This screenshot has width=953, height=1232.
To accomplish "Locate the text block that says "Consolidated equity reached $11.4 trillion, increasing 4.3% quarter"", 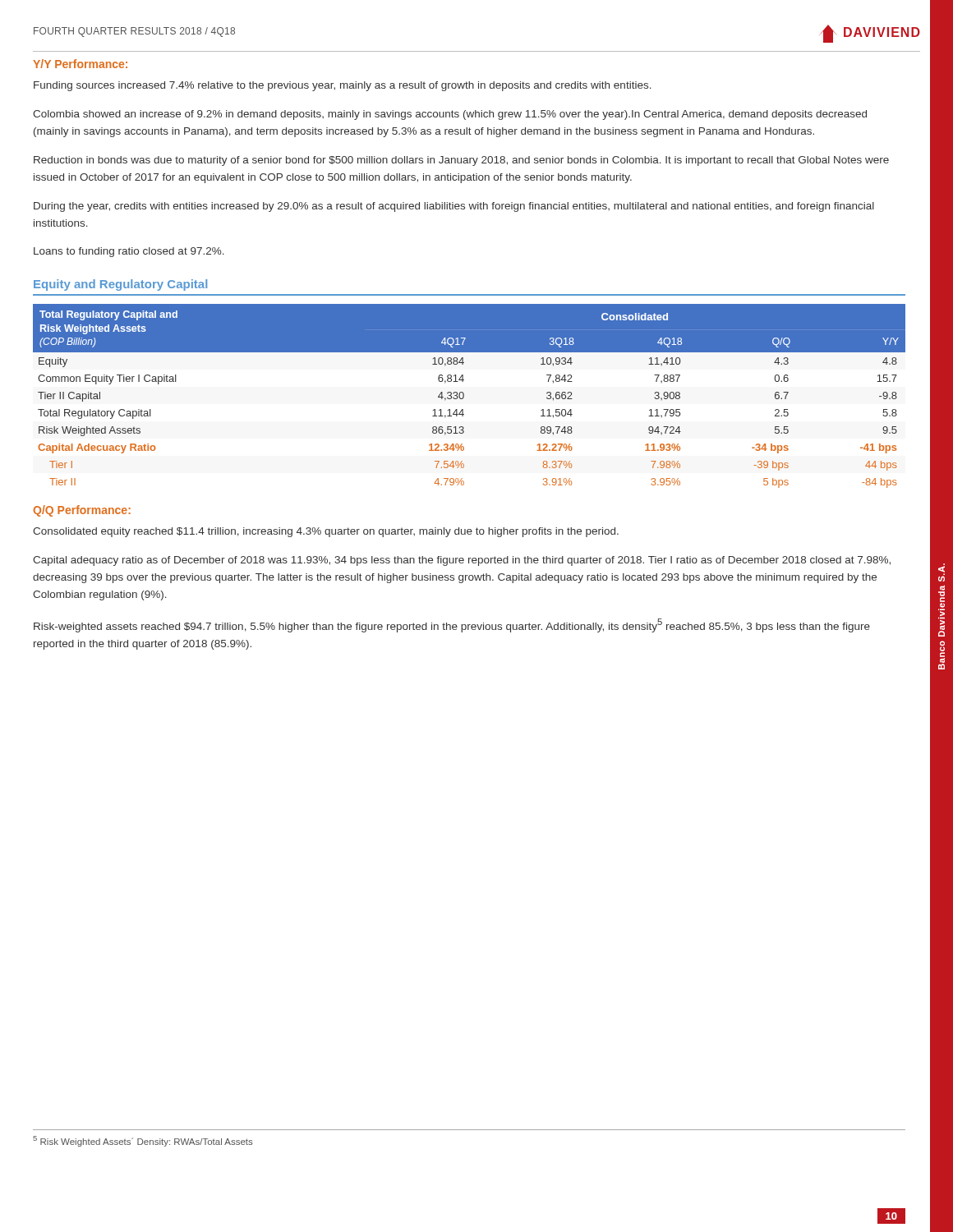I will pyautogui.click(x=326, y=531).
